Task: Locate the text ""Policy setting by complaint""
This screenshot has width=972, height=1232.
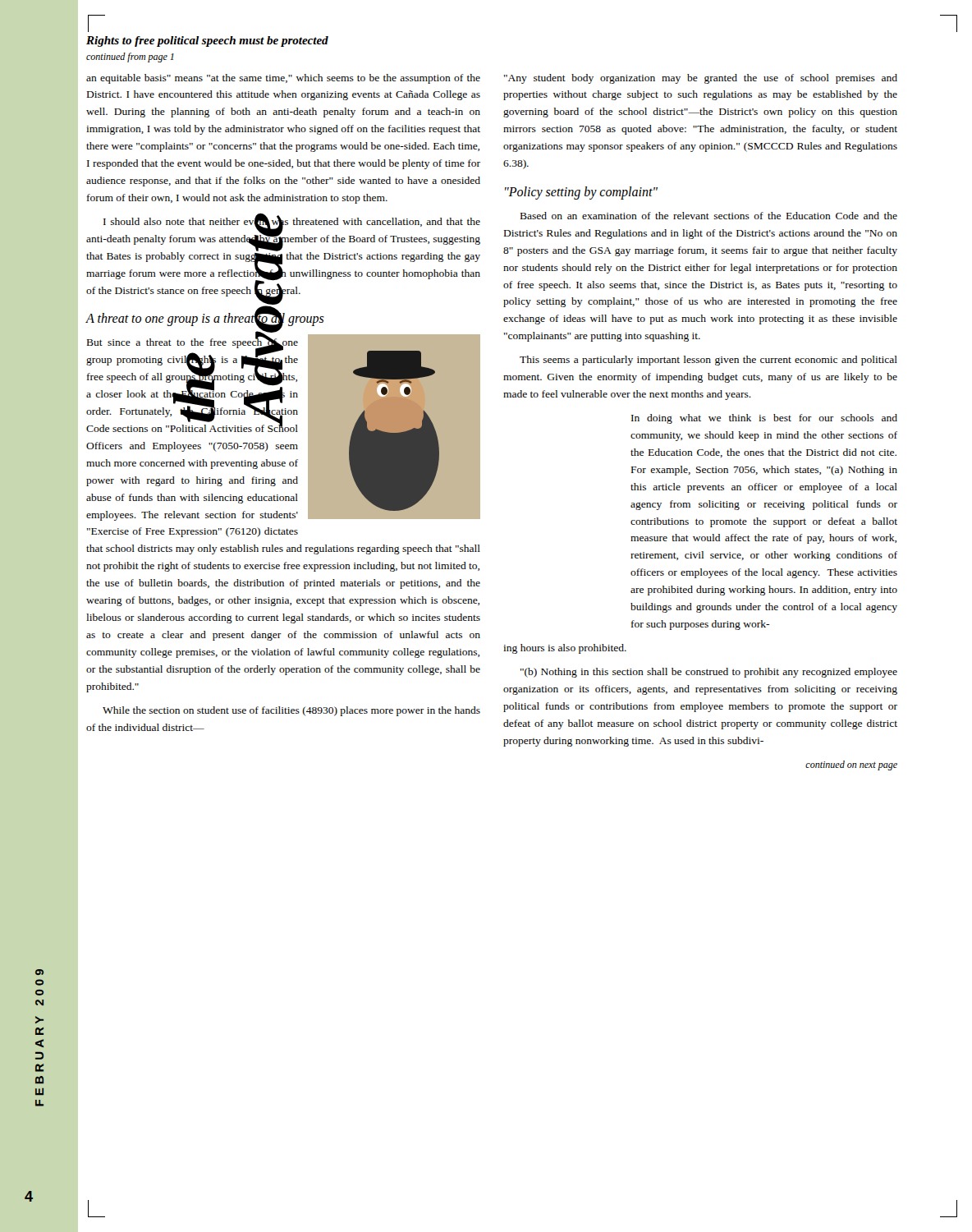Action: [x=580, y=192]
